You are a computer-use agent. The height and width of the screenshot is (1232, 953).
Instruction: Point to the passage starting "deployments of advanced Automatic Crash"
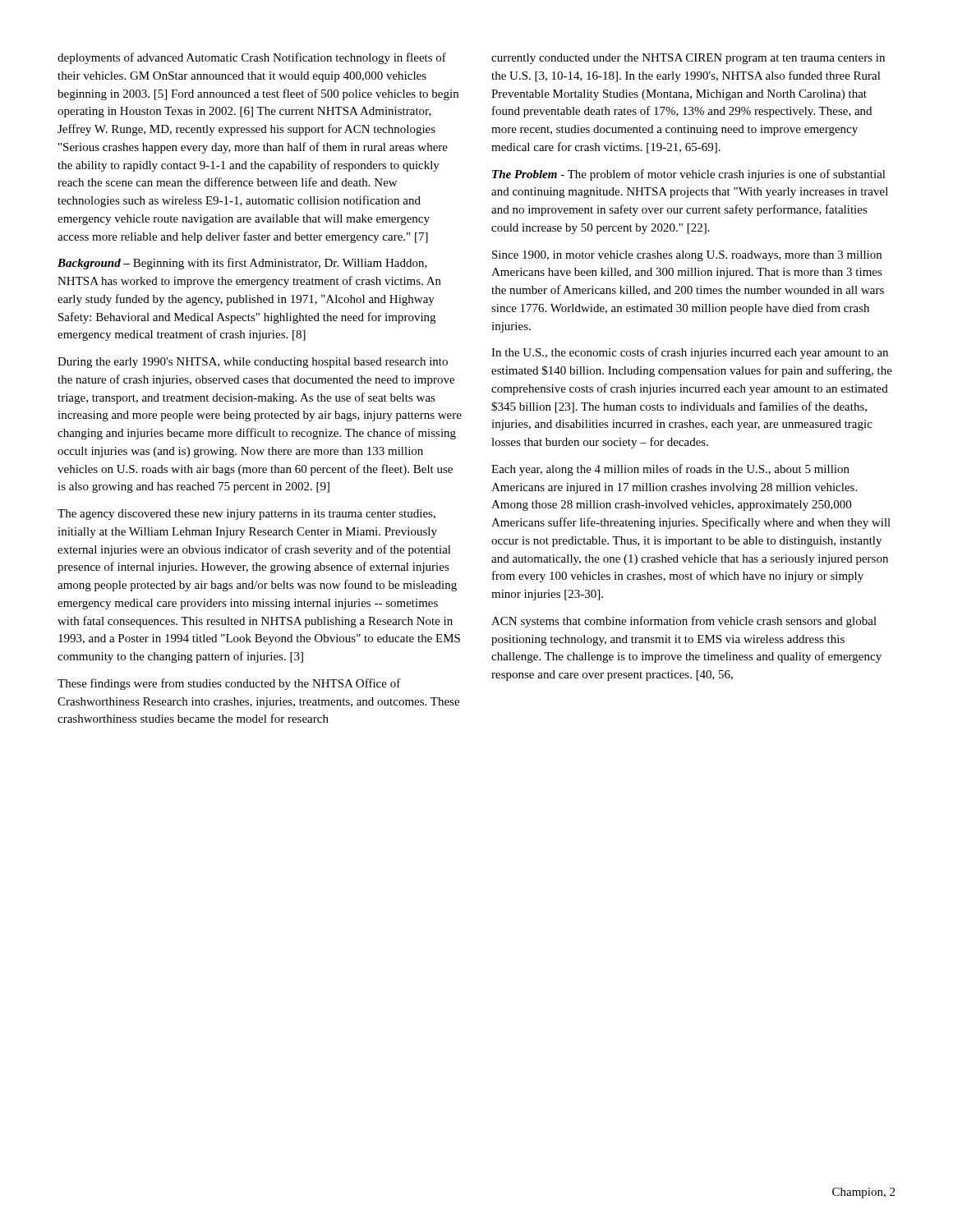coord(260,148)
